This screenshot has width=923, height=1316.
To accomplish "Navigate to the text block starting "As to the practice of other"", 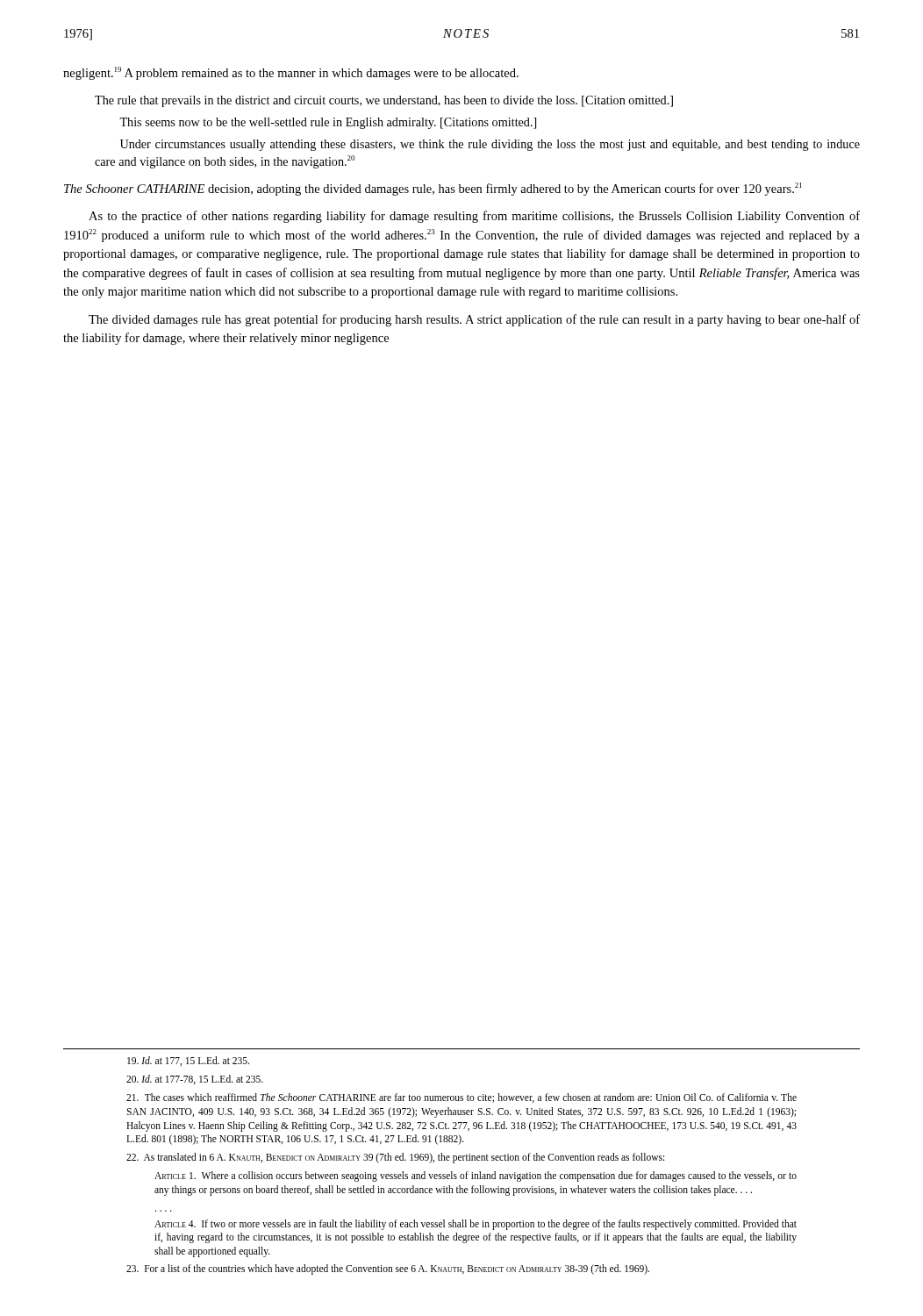I will point(462,254).
